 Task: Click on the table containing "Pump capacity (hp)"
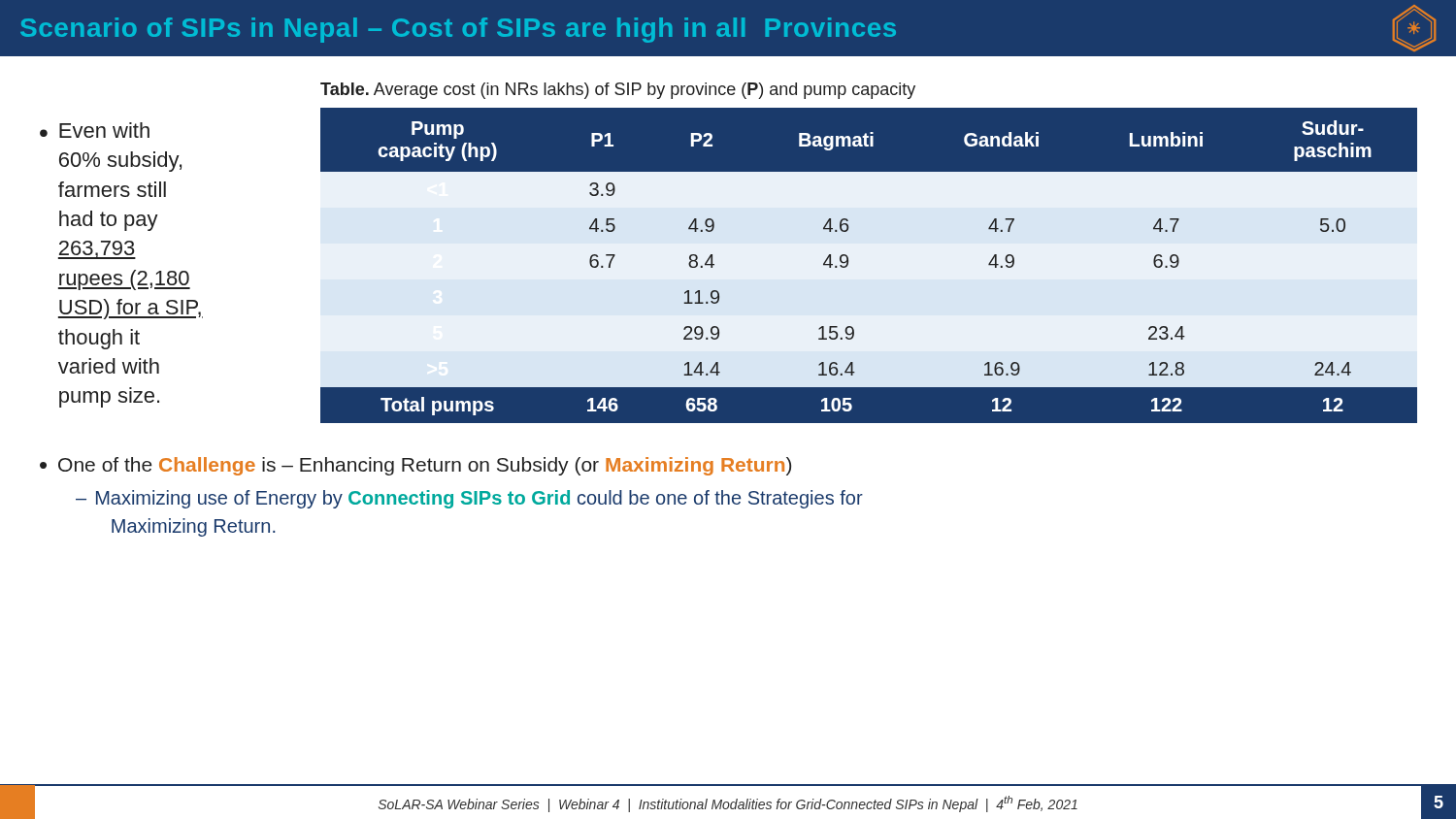tap(869, 265)
